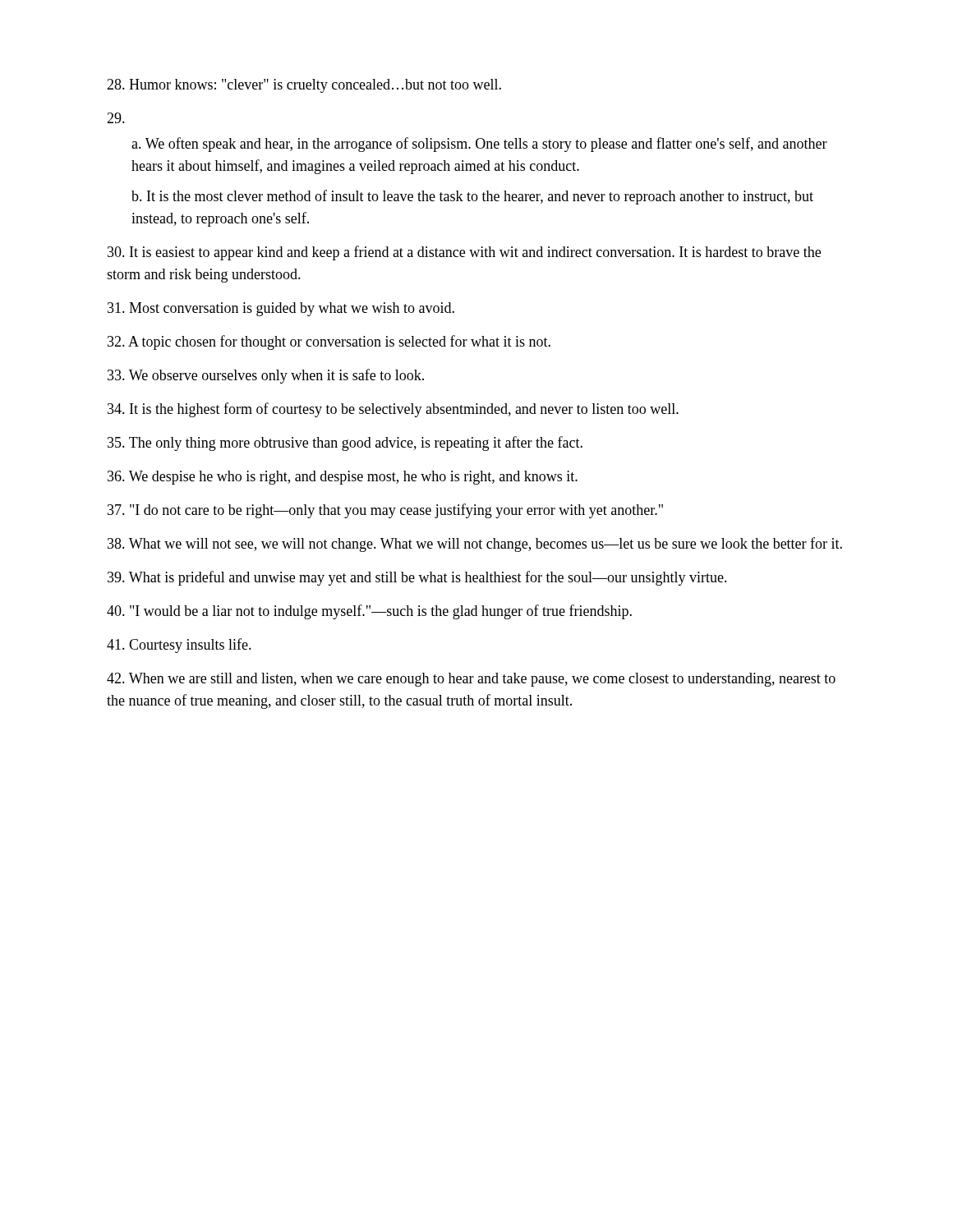The image size is (953, 1232).
Task: Click where it says "41. Courtesy insults life."
Action: [179, 645]
